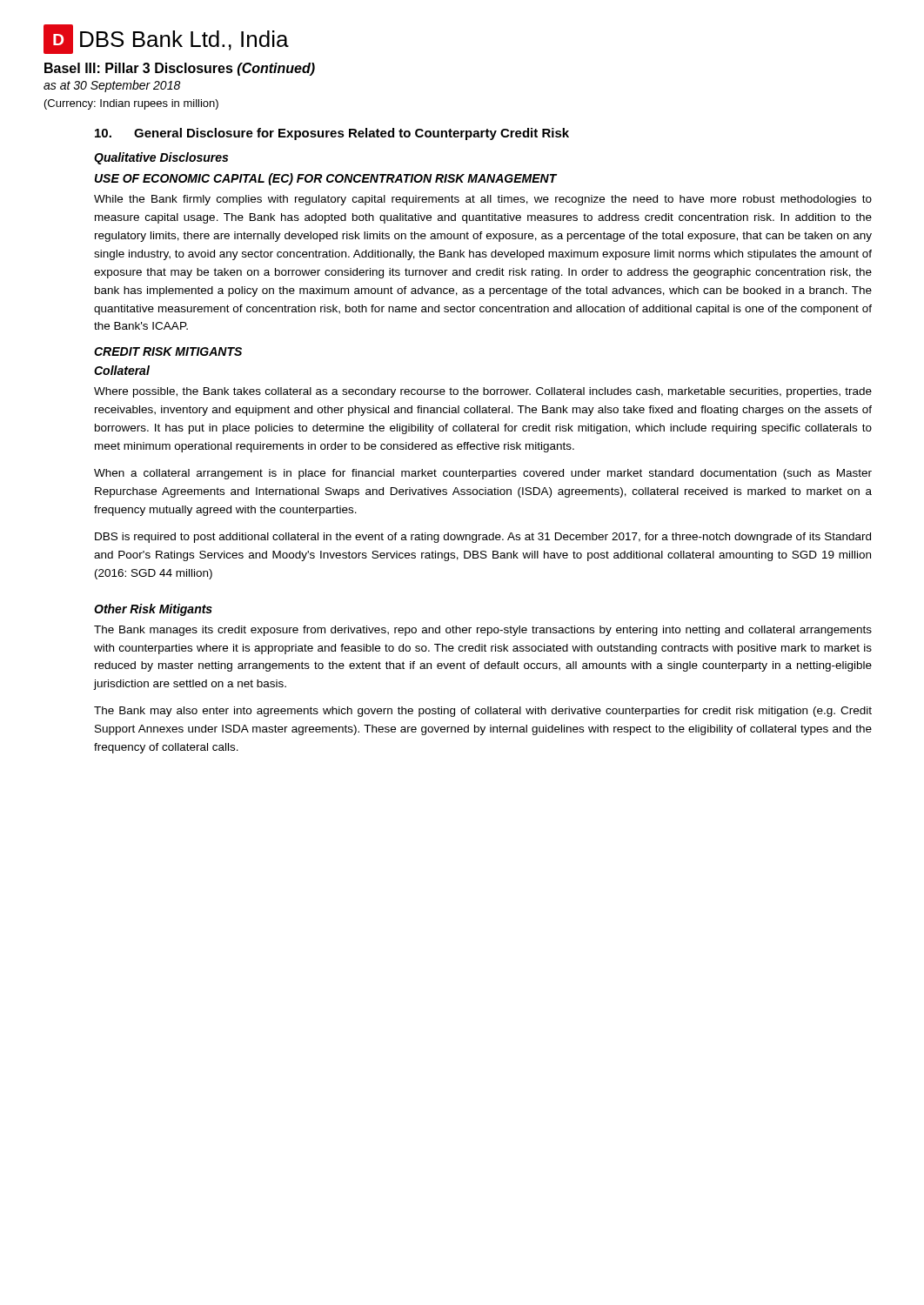Image resolution: width=924 pixels, height=1305 pixels.
Task: Where does it say "Qualitative Disclosures"?
Action: [x=161, y=158]
